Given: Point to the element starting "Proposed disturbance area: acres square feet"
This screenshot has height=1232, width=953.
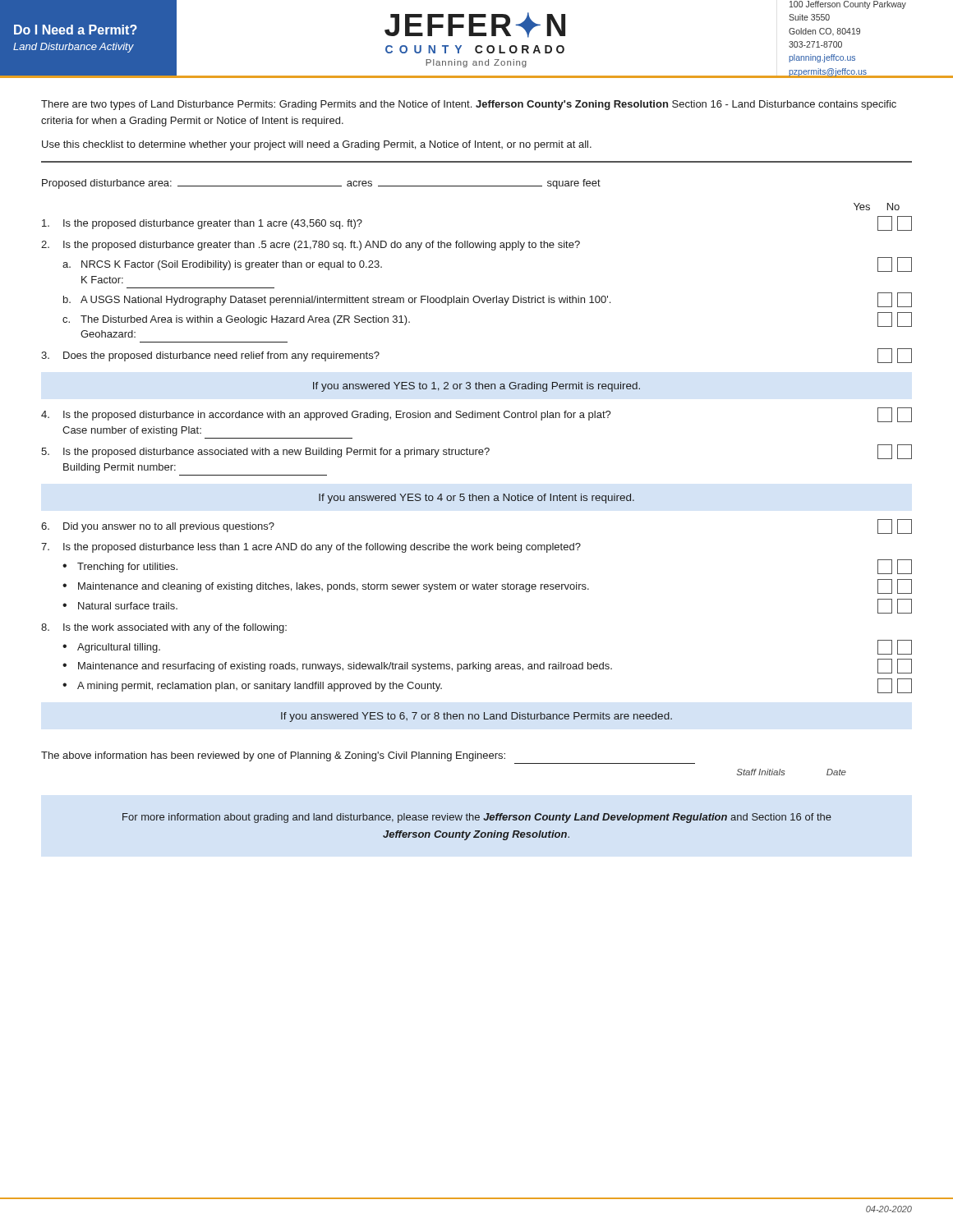Looking at the screenshot, I should pyautogui.click(x=321, y=181).
